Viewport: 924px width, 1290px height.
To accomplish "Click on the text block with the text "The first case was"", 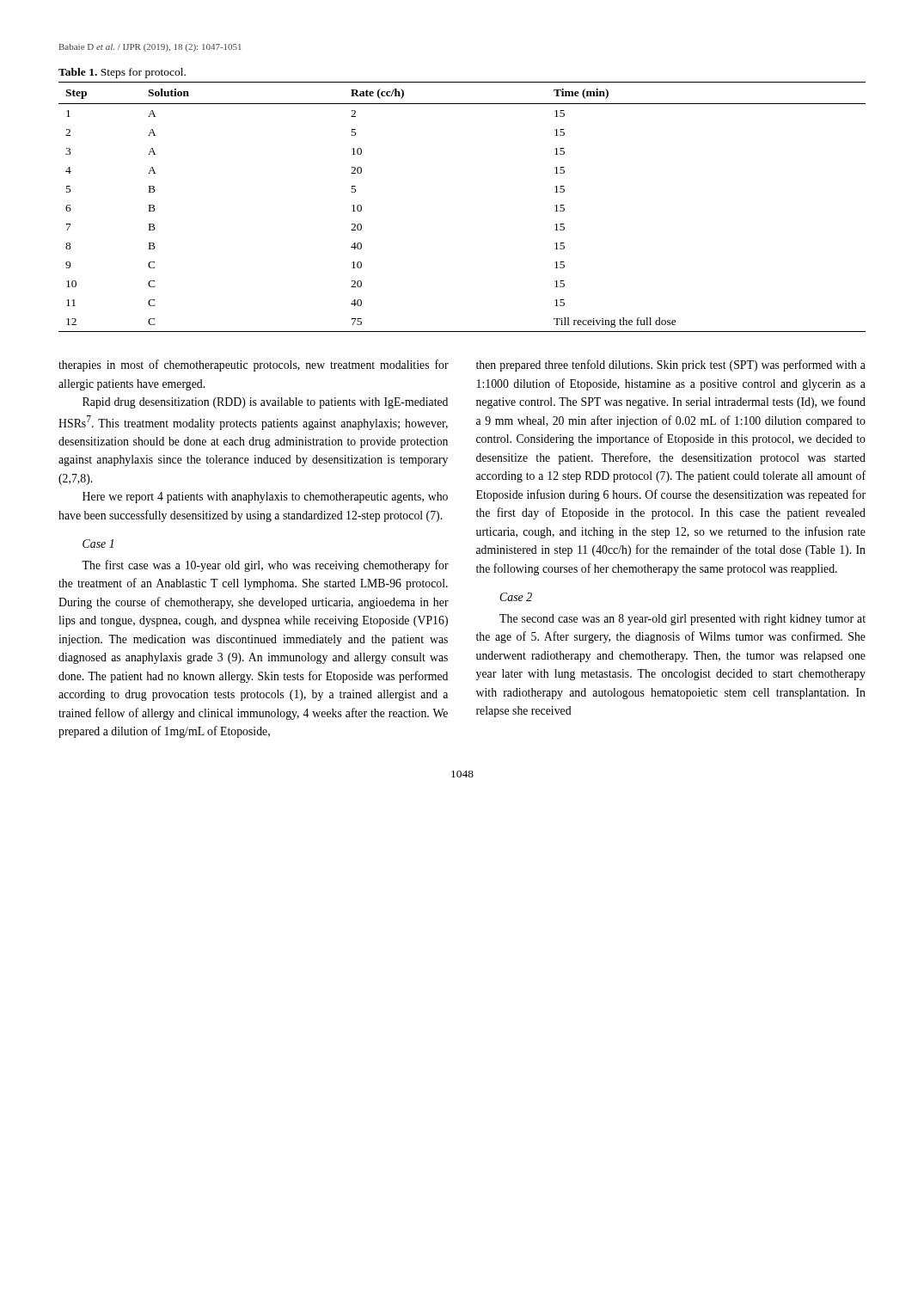I will click(x=253, y=649).
